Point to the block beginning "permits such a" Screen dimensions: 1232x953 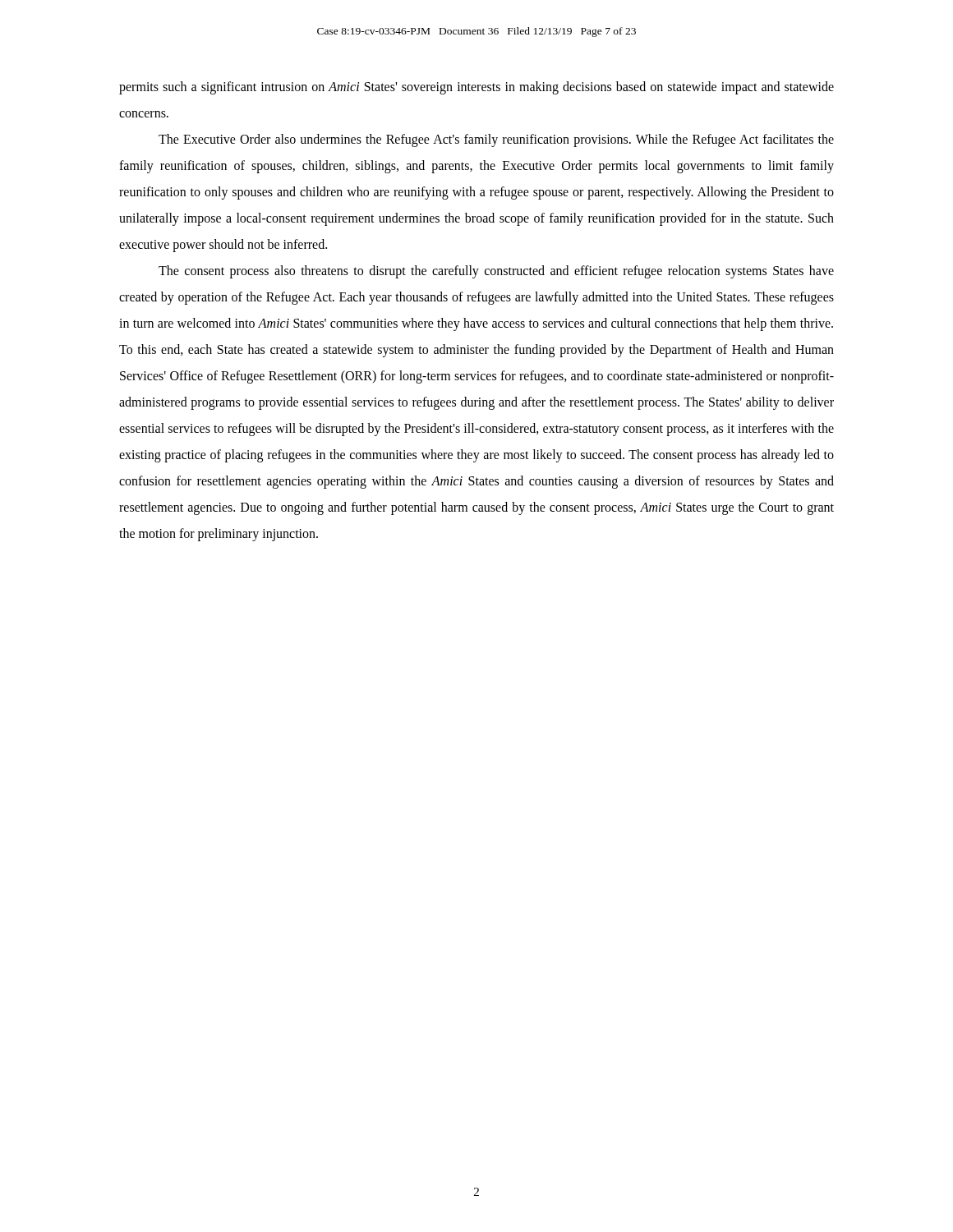476,100
